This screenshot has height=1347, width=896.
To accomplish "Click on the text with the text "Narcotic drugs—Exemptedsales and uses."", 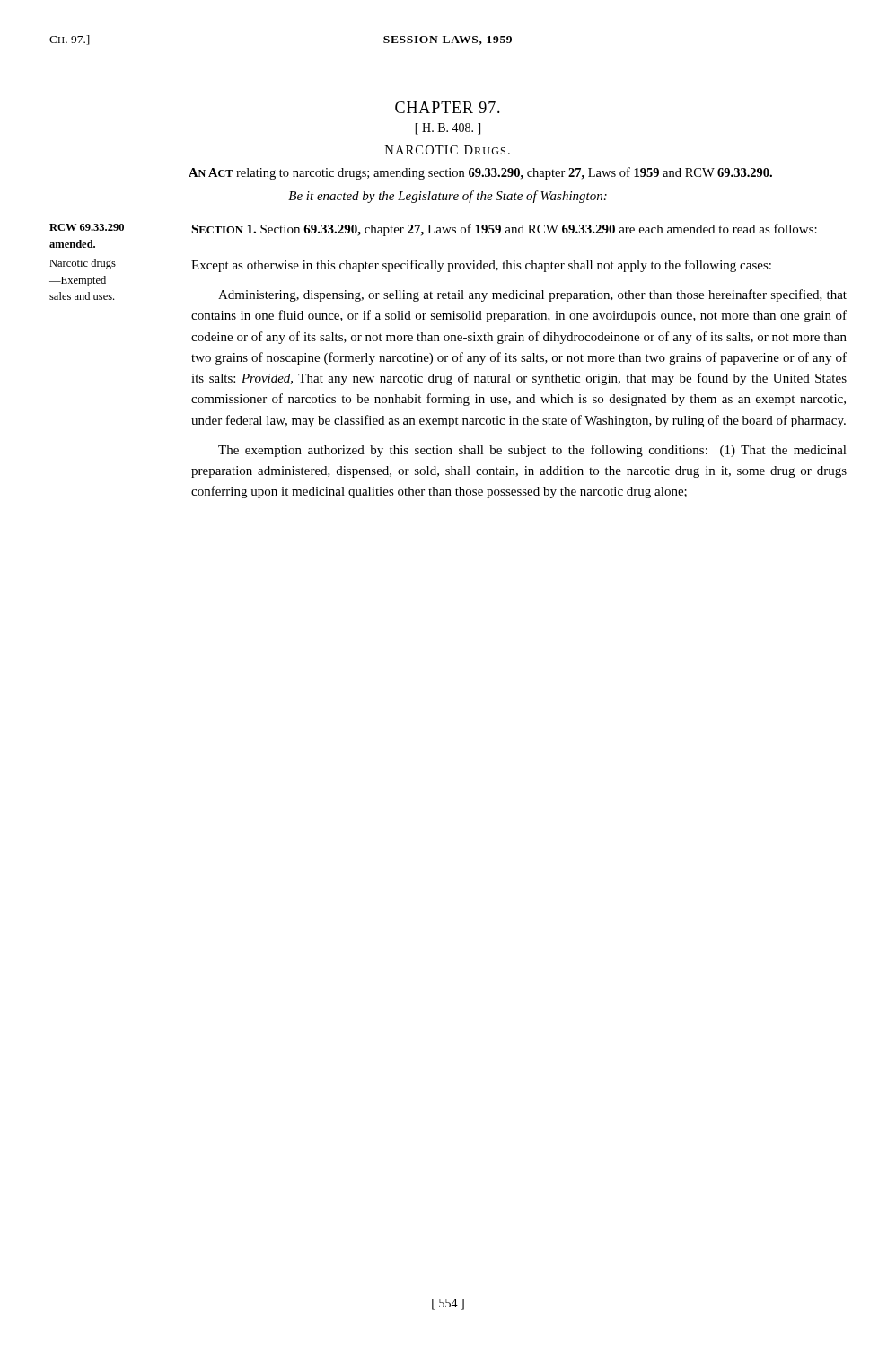I will (x=83, y=280).
